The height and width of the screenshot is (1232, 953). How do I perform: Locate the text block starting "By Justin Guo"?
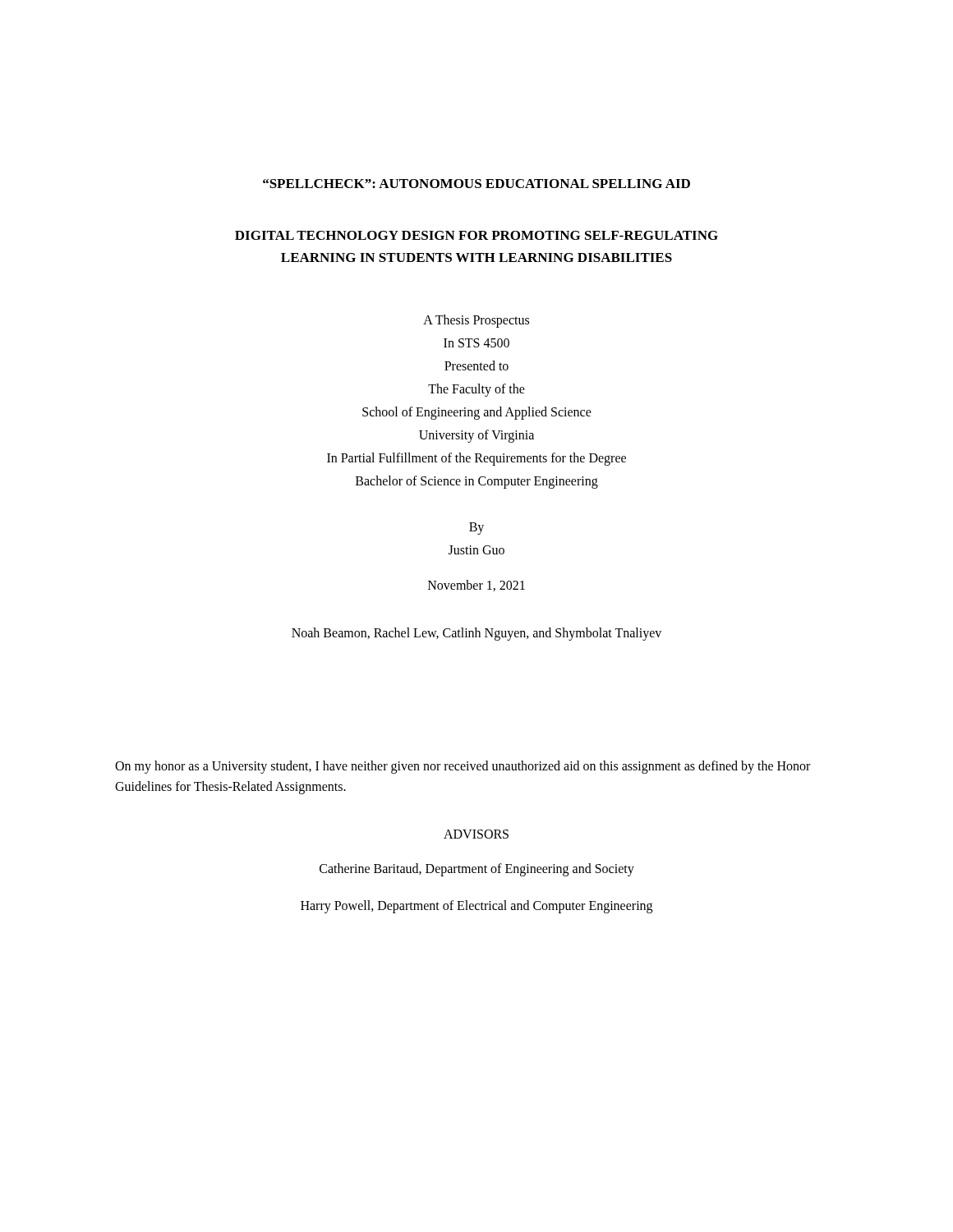point(476,538)
